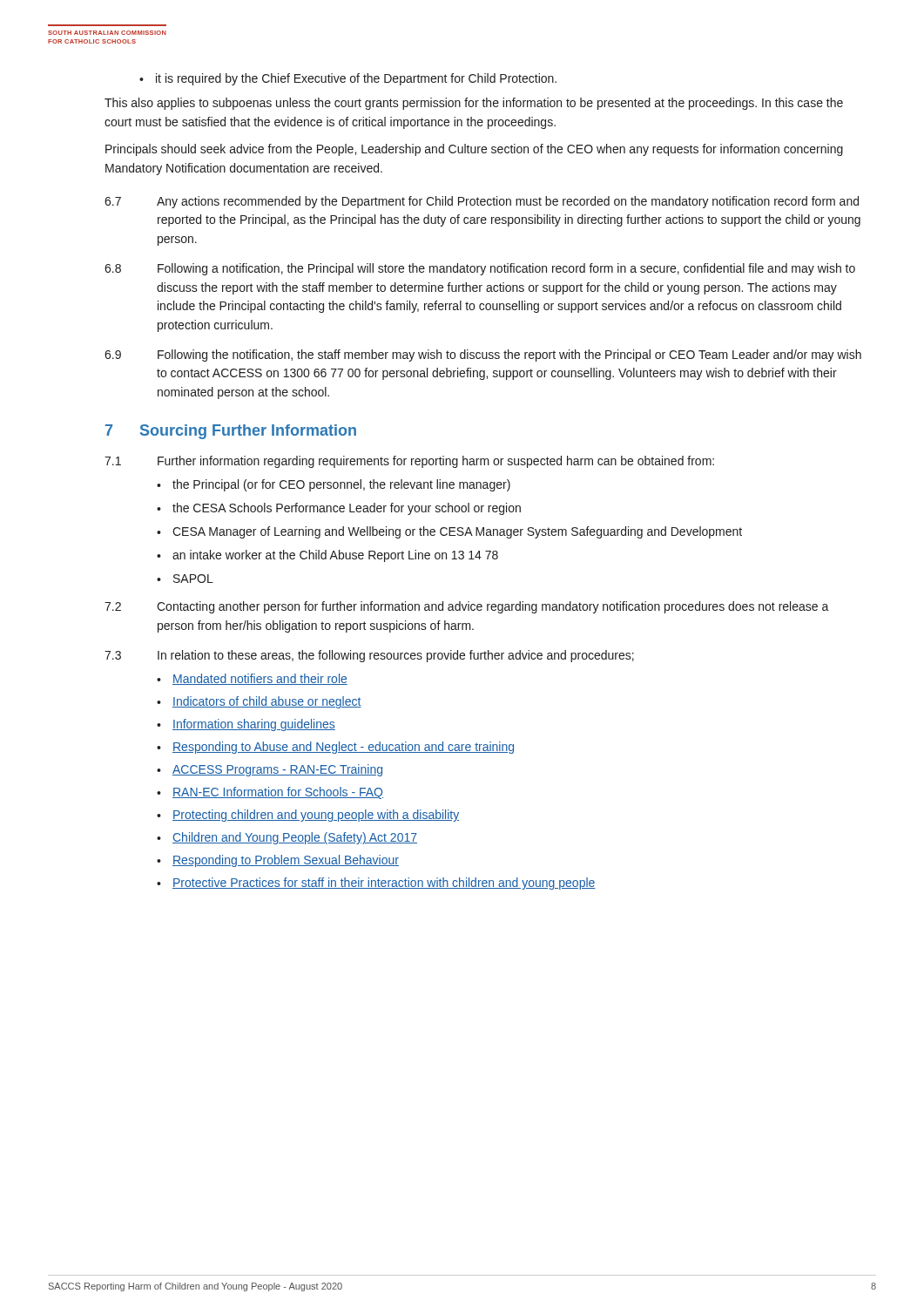Find the text block with the text "This also applies to subpoenas unless"
Screen dimensions: 1307x924
[x=474, y=112]
